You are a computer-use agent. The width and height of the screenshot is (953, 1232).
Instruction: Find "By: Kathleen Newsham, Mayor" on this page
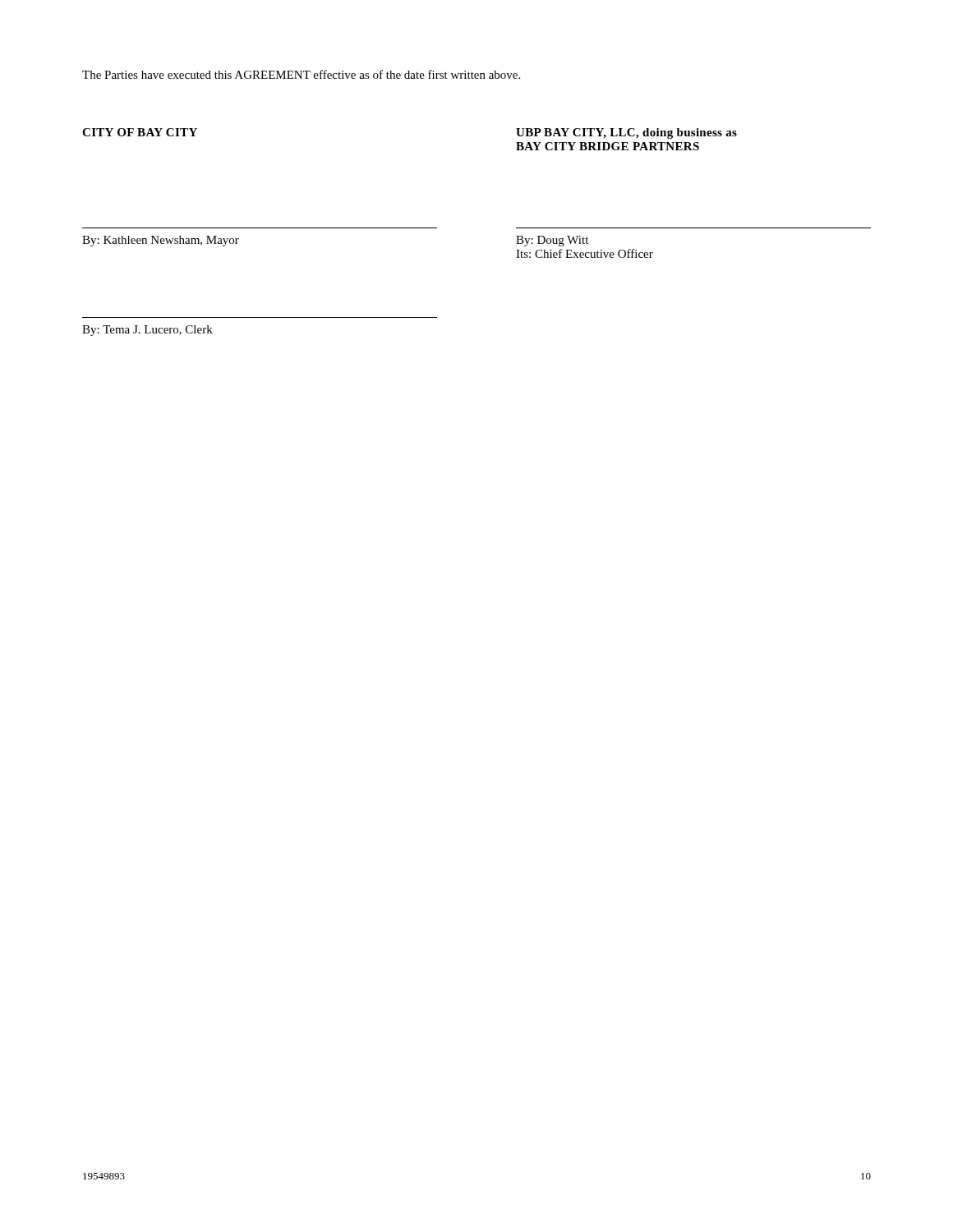coord(161,239)
